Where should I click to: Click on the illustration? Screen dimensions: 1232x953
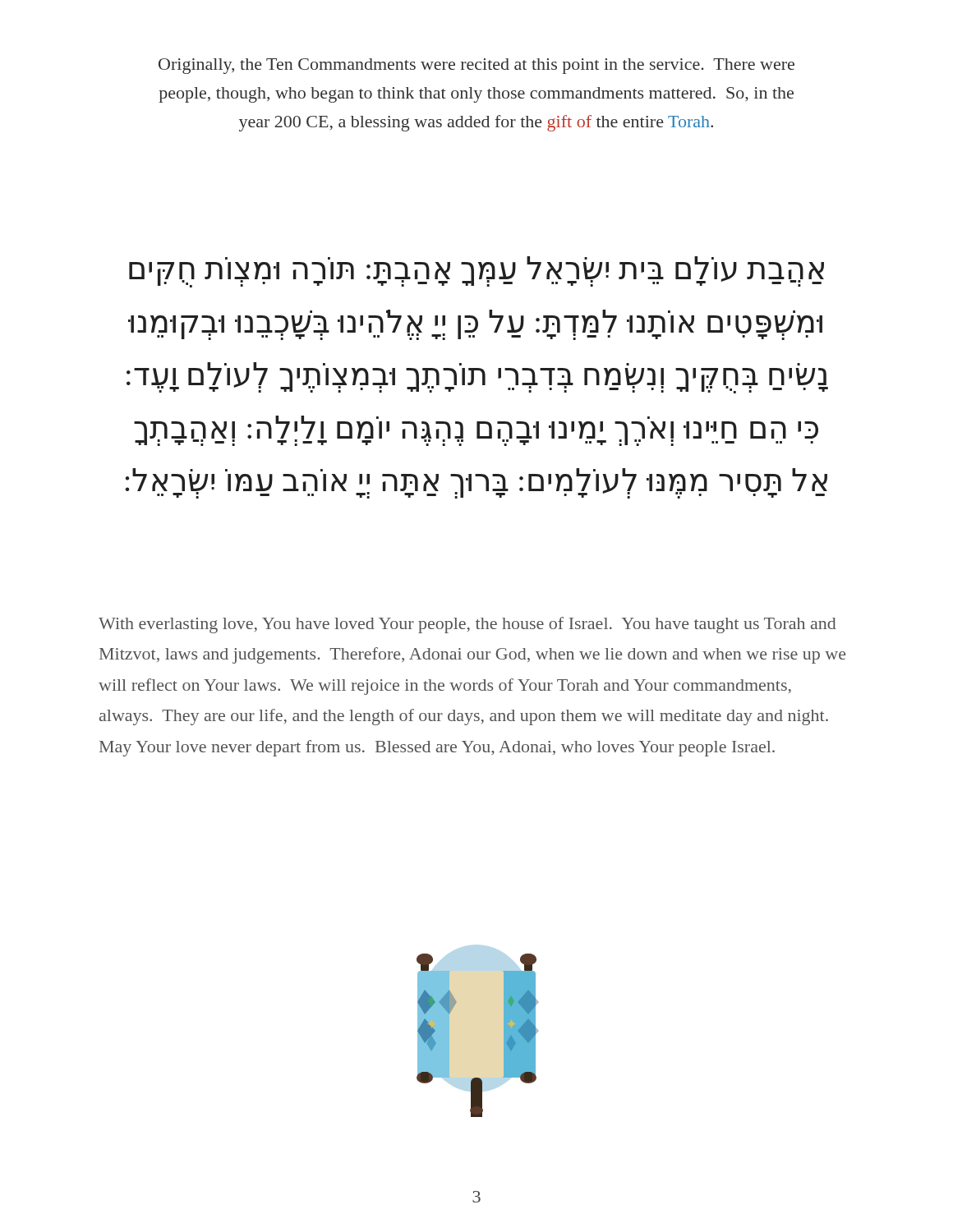click(476, 1028)
